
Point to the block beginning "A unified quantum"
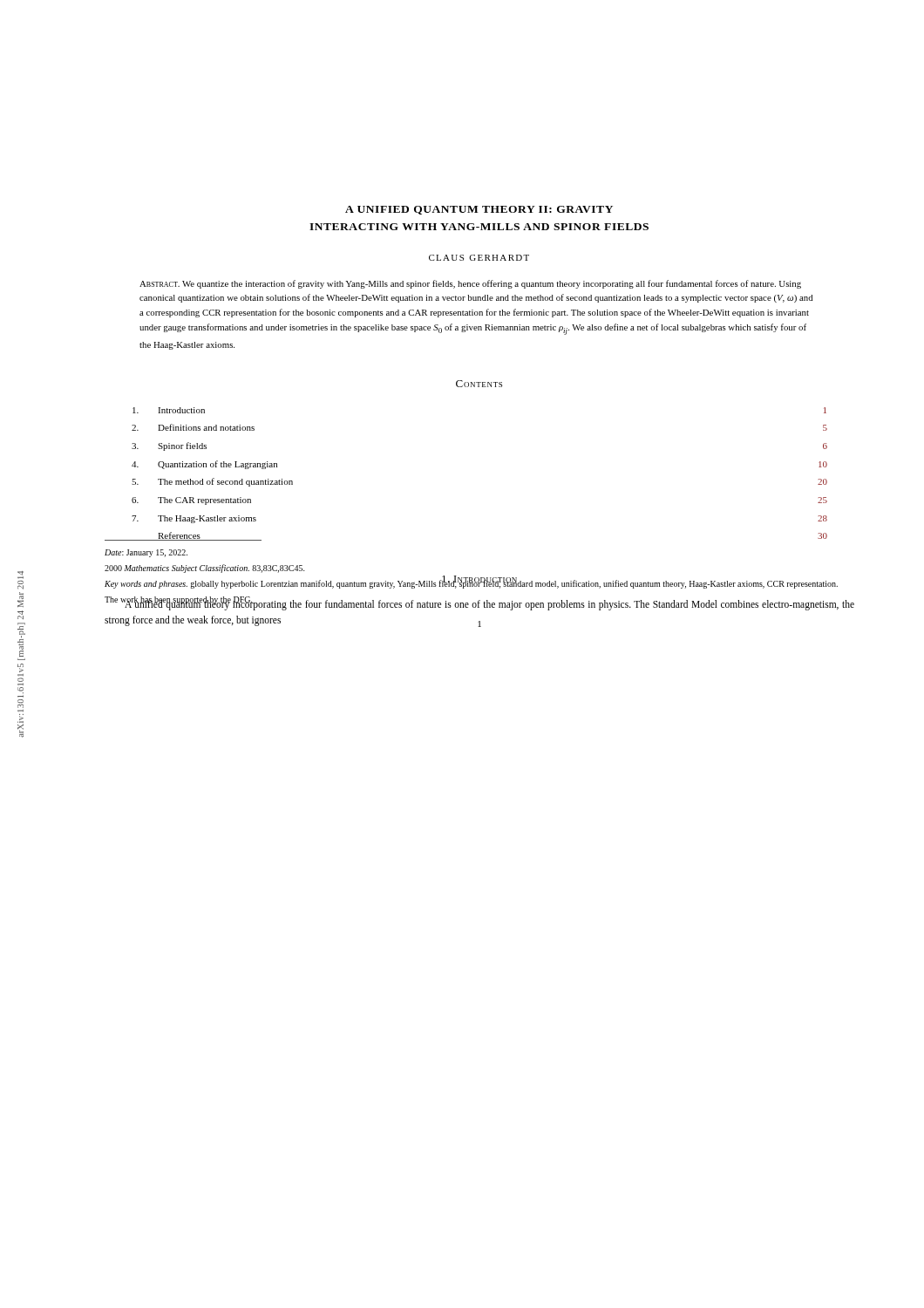coord(479,612)
